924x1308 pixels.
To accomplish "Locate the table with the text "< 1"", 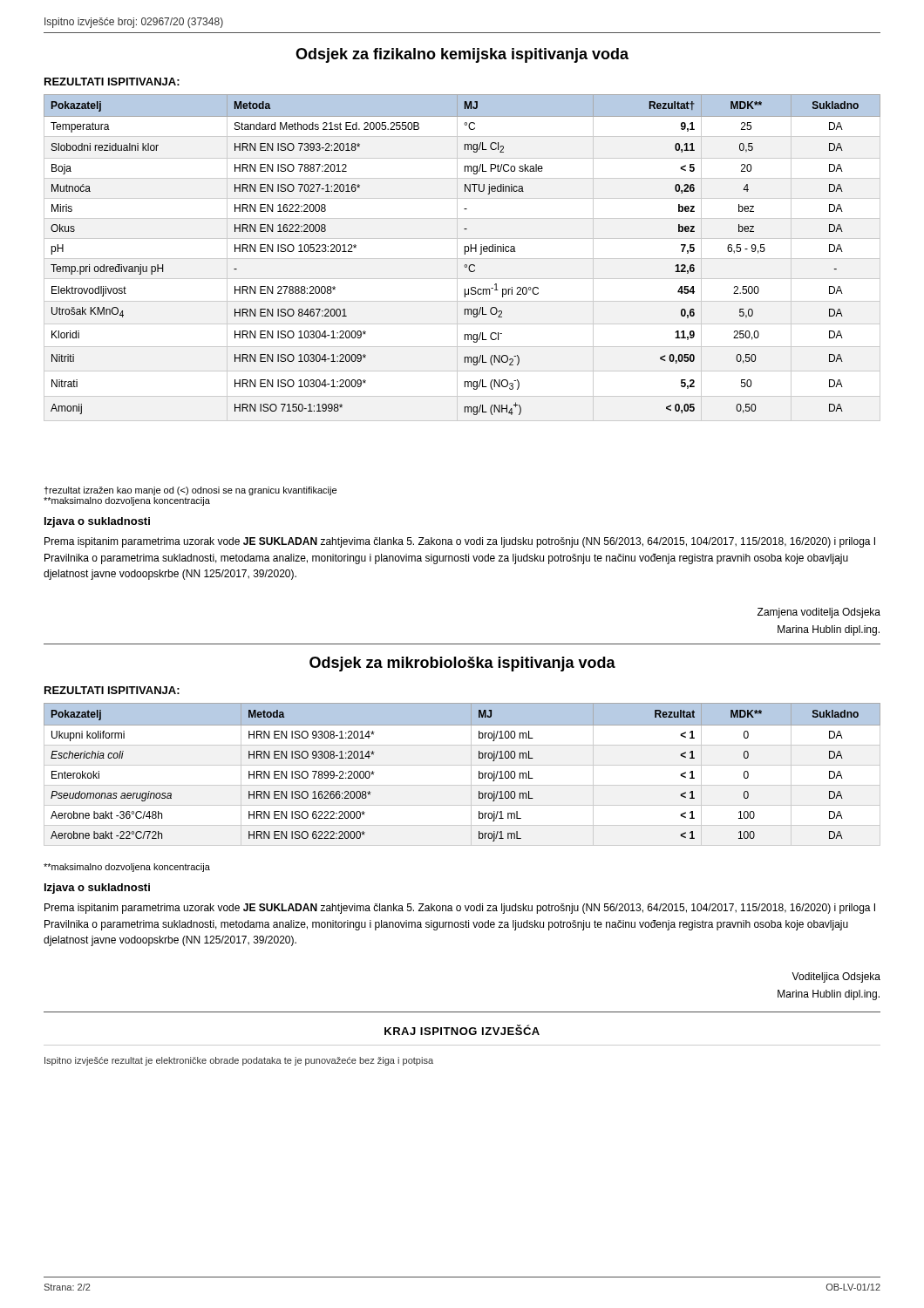I will point(462,774).
